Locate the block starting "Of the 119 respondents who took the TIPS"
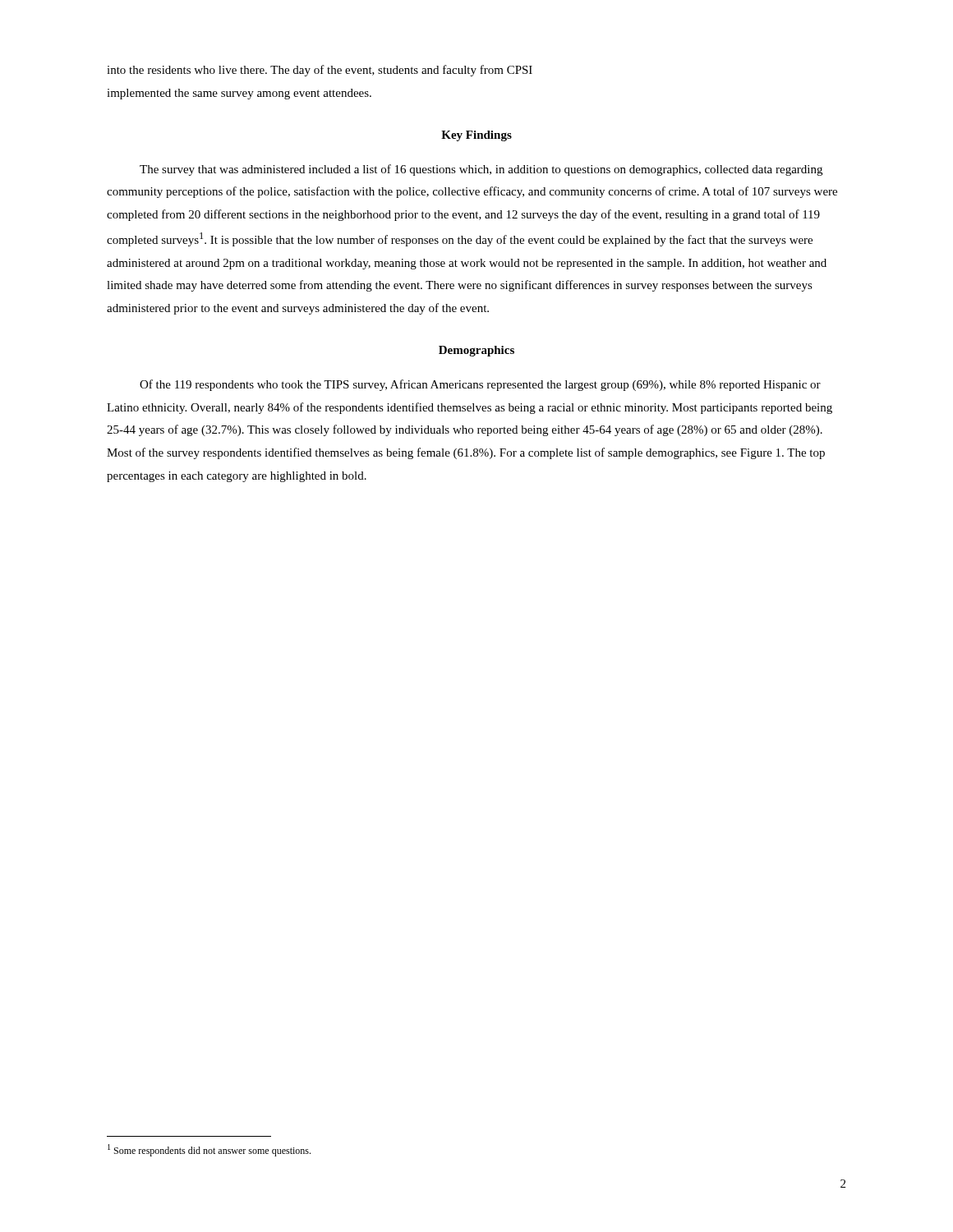The image size is (953, 1232). (x=476, y=431)
